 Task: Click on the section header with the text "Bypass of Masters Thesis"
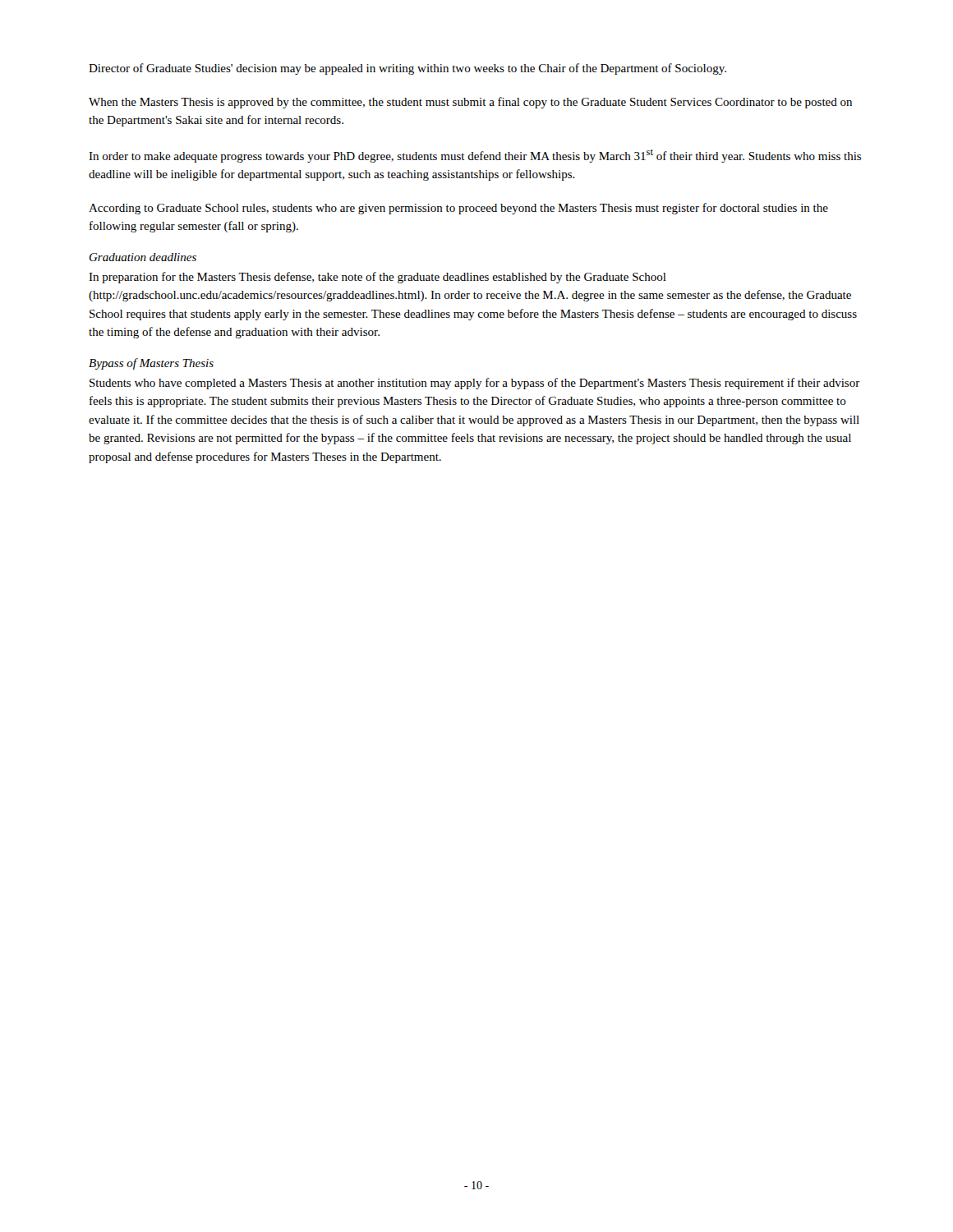(151, 363)
